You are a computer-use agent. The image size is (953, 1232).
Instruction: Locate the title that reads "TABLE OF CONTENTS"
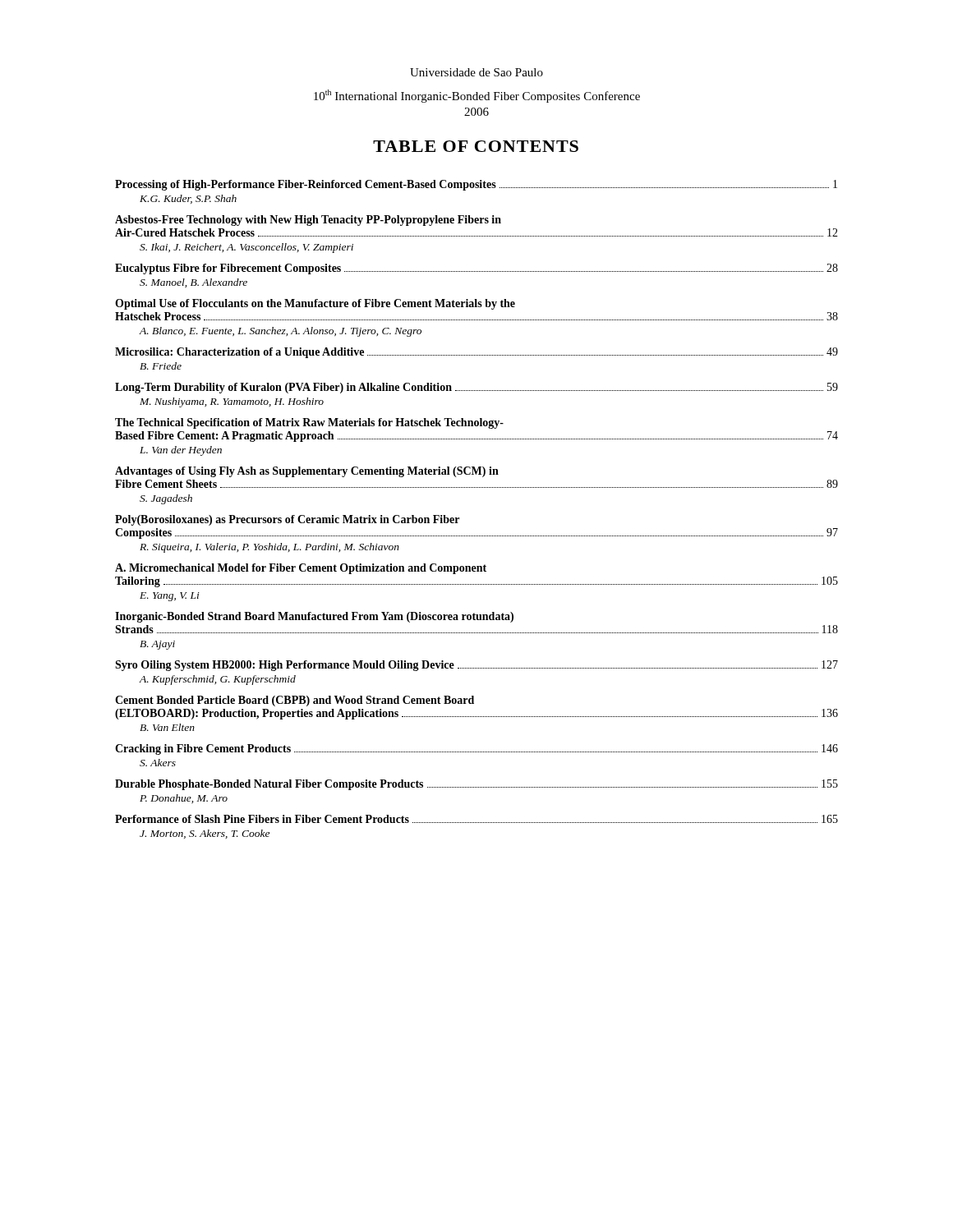pos(476,146)
